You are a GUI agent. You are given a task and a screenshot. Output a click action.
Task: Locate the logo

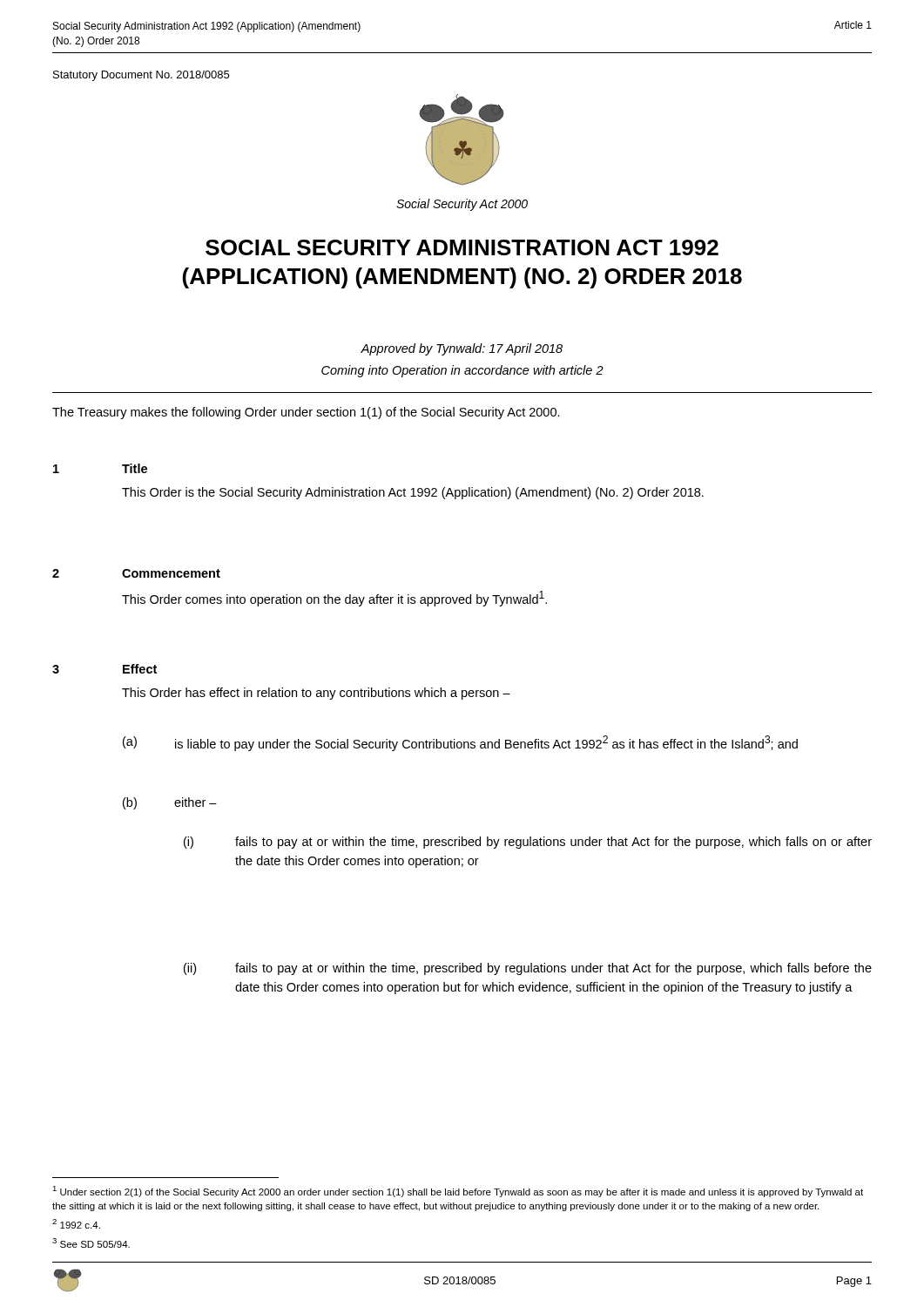462,143
